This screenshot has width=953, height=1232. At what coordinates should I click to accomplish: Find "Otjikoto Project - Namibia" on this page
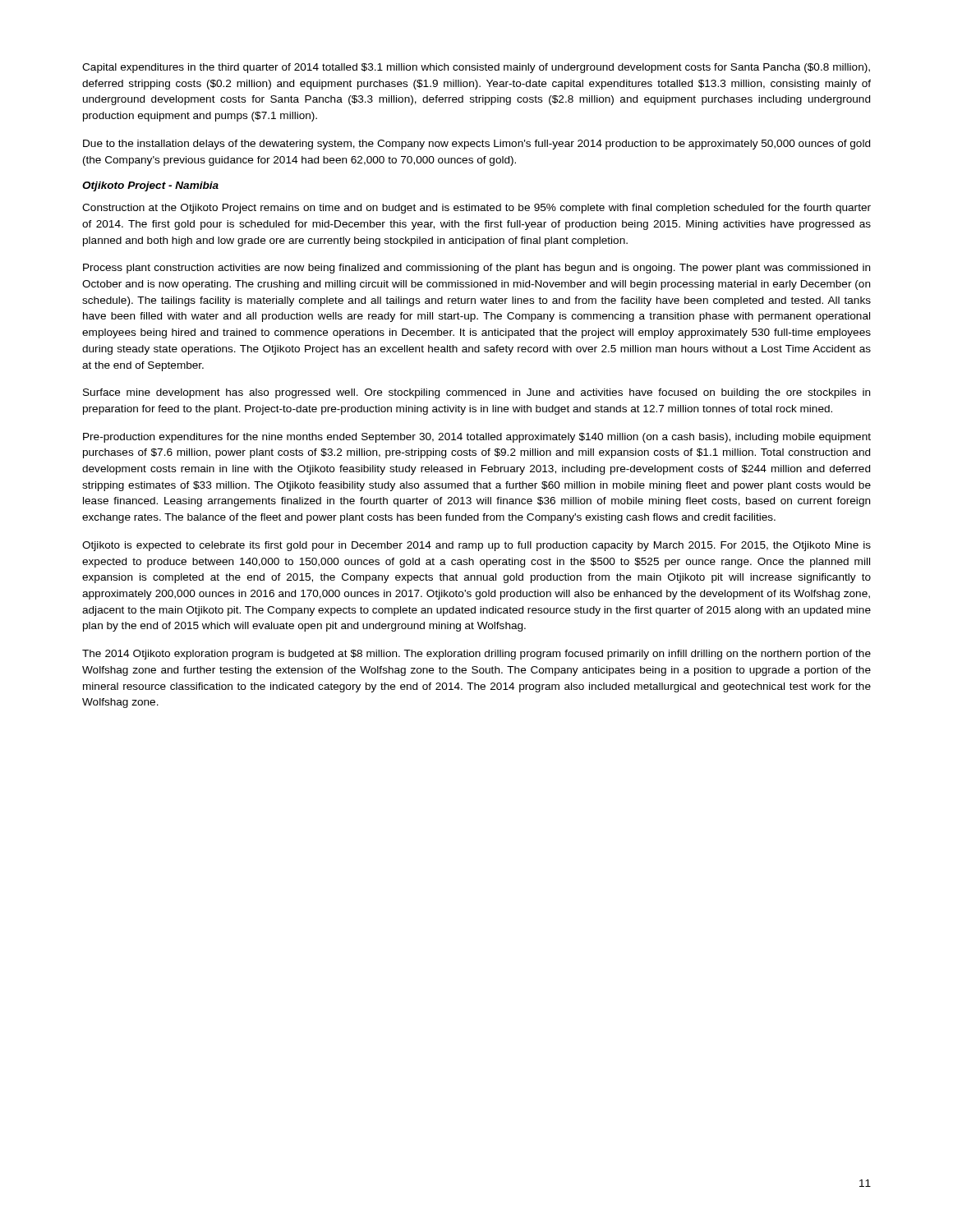click(150, 185)
